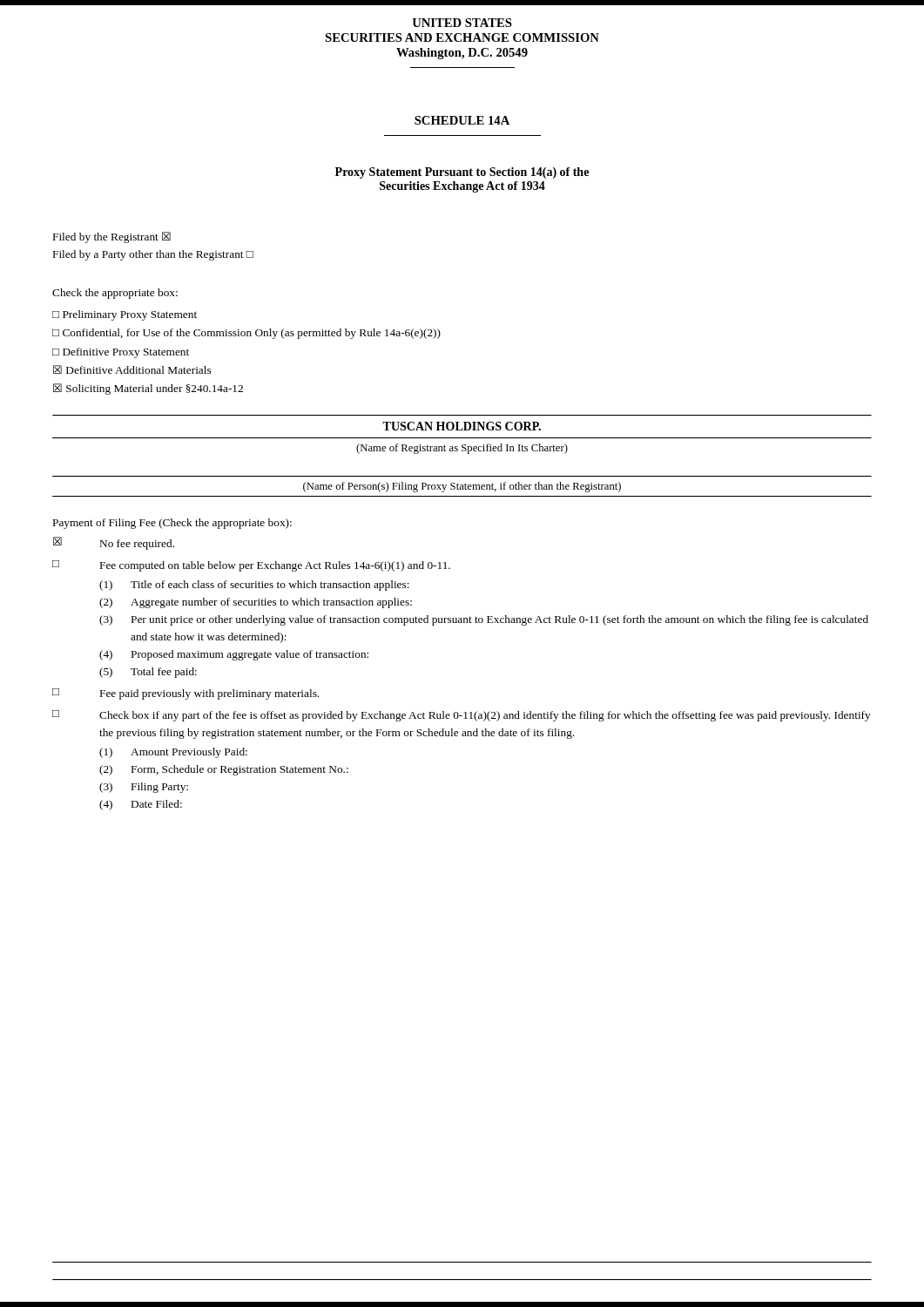This screenshot has height=1307, width=924.
Task: Locate the title that reads "SCHEDULE 14A"
Action: 462,125
